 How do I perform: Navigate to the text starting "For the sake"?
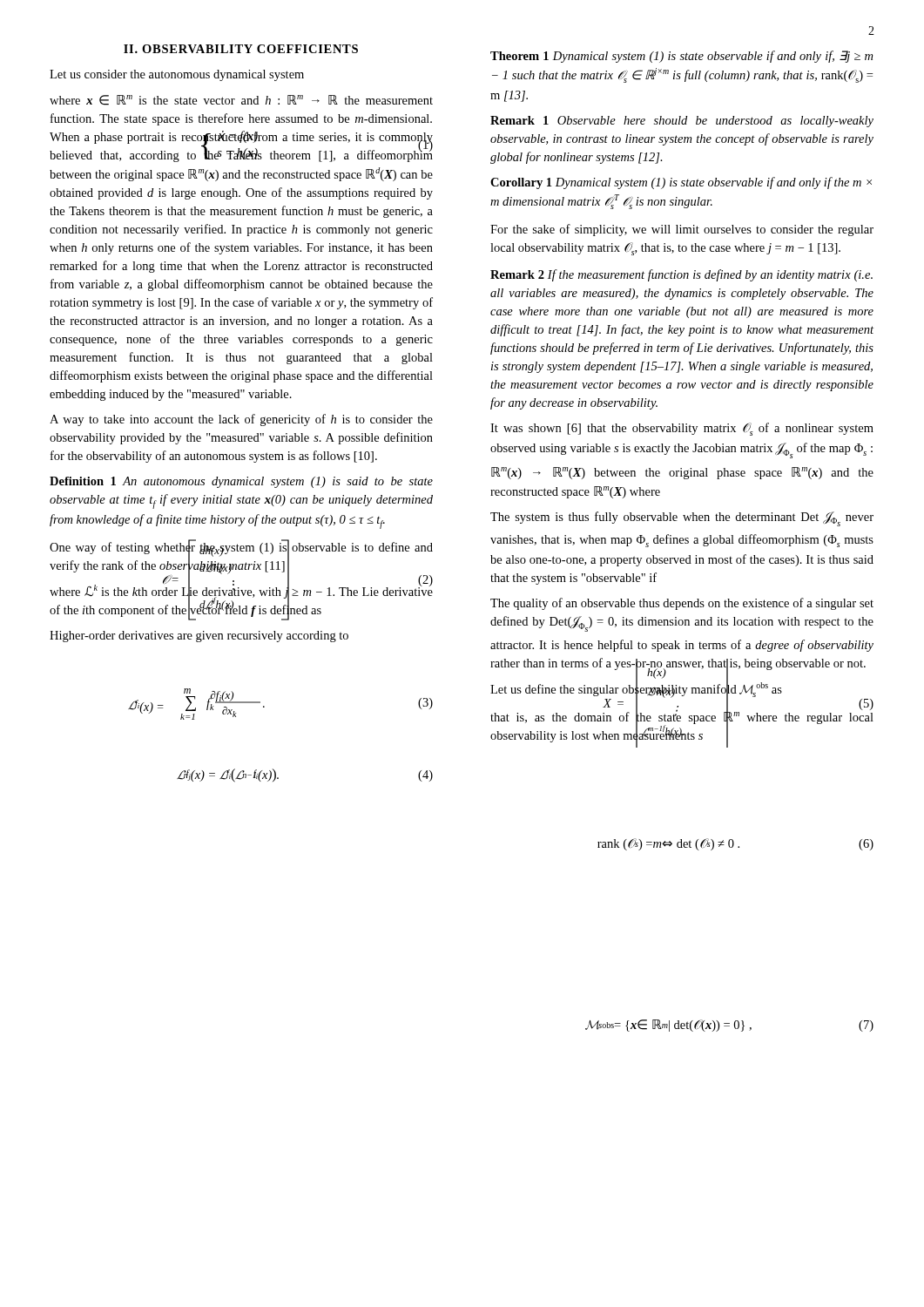[682, 239]
